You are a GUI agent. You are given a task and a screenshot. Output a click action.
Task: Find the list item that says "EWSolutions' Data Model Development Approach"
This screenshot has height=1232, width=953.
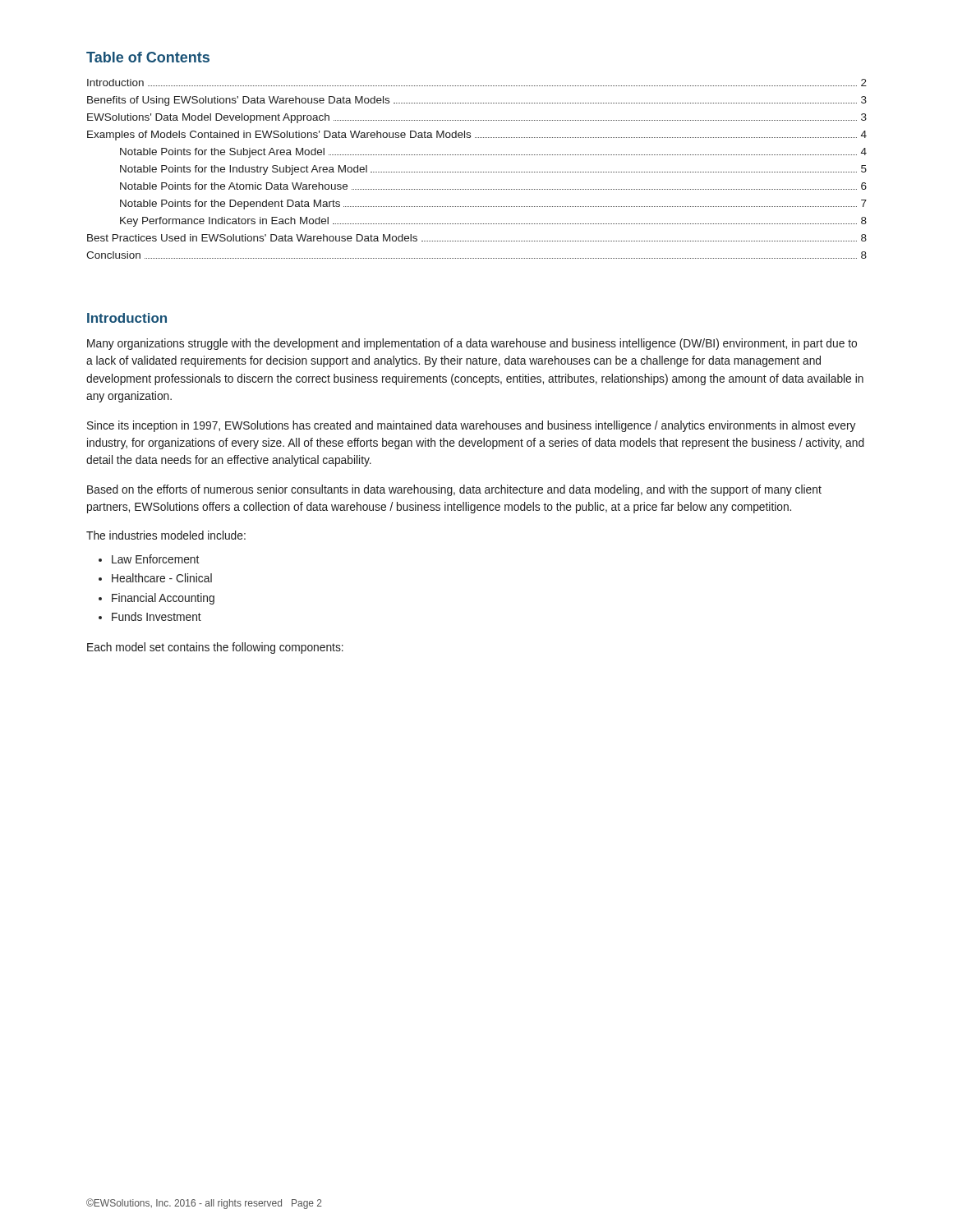point(476,117)
